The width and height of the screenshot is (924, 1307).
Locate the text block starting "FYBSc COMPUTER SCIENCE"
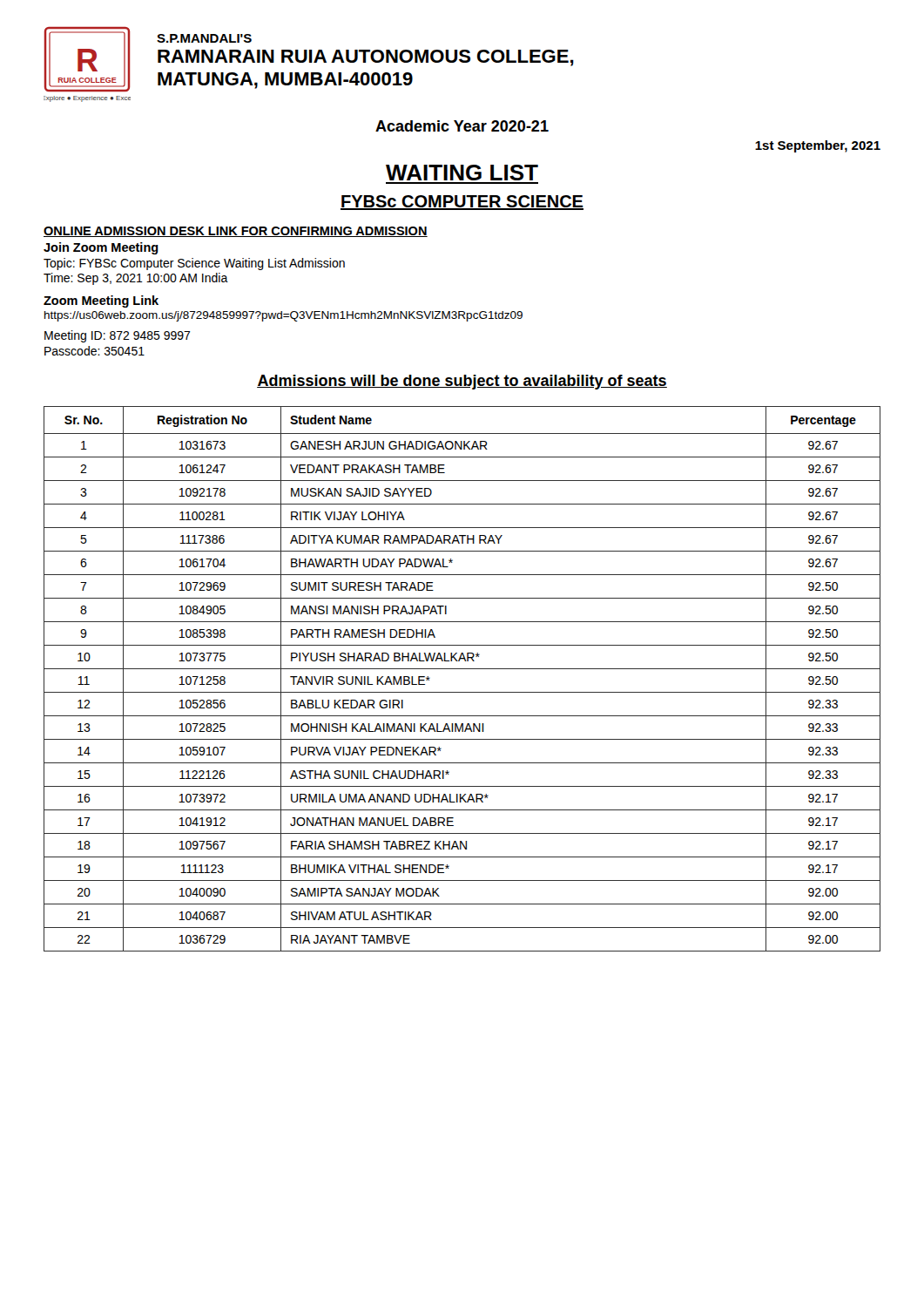pyautogui.click(x=462, y=201)
